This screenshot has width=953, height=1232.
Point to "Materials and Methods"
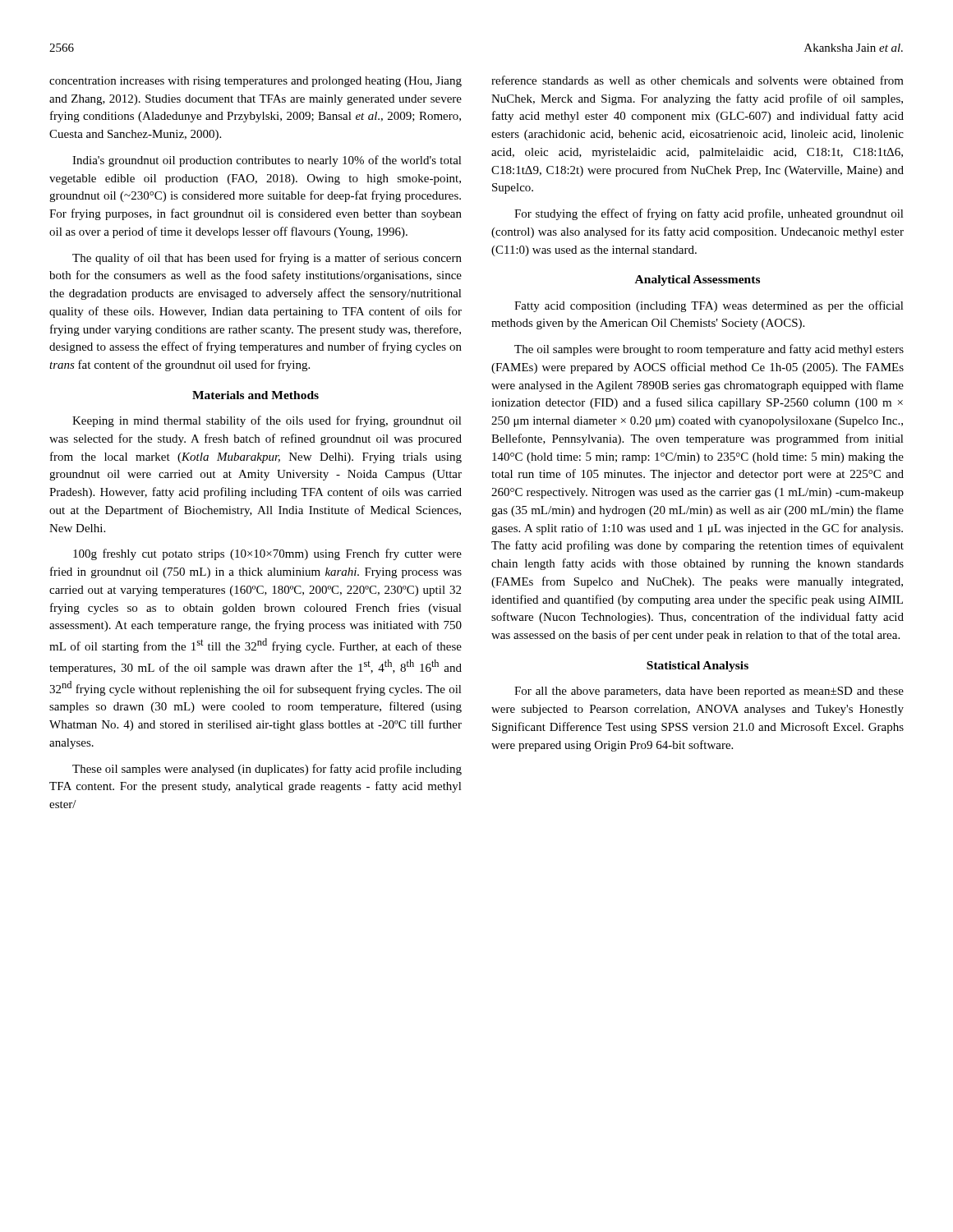point(255,394)
